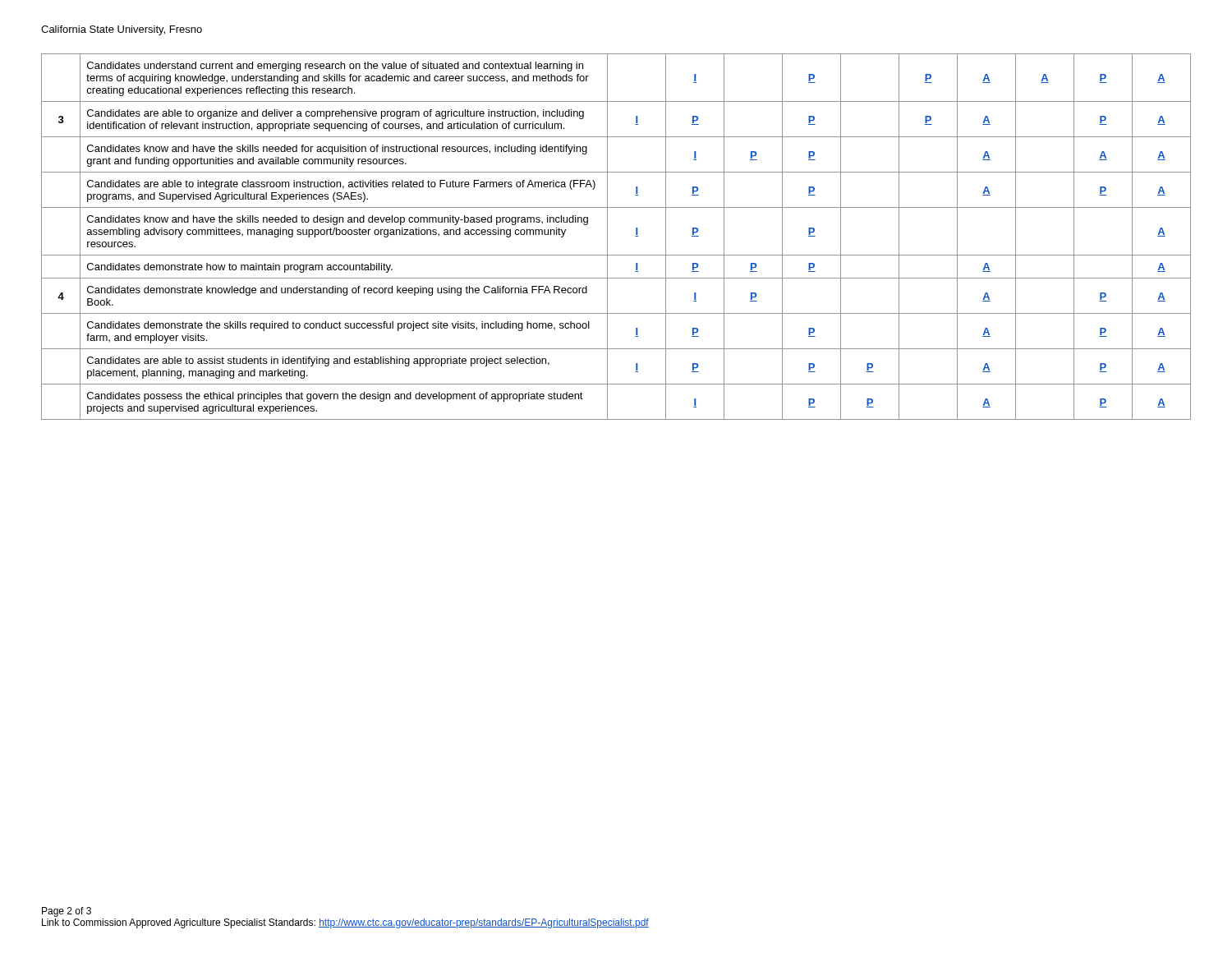The height and width of the screenshot is (953, 1232).
Task: Select the table that reads "Candidates demonstrate how to"
Action: (x=616, y=237)
